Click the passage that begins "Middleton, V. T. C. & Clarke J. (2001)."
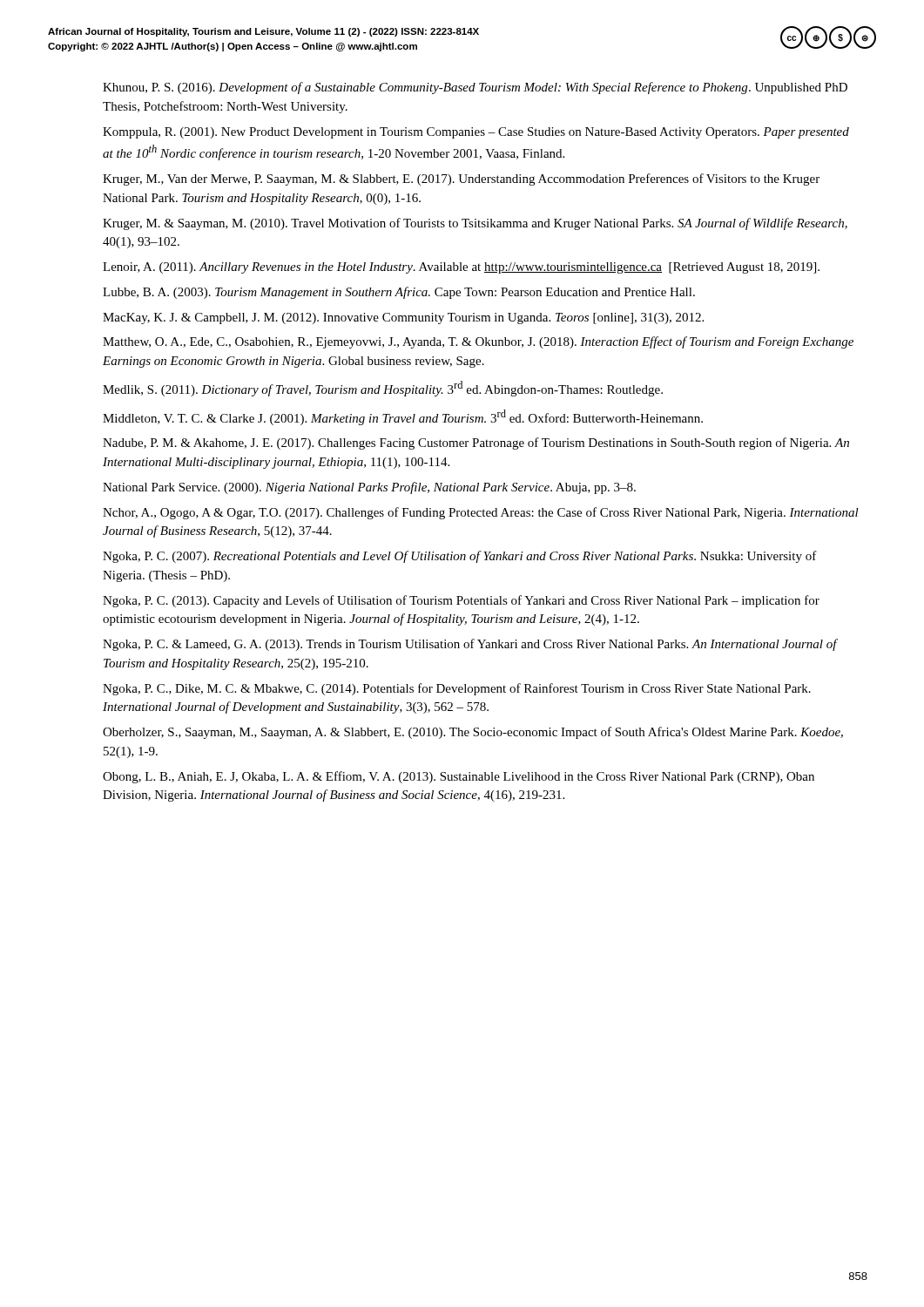This screenshot has width=924, height=1307. (x=462, y=417)
